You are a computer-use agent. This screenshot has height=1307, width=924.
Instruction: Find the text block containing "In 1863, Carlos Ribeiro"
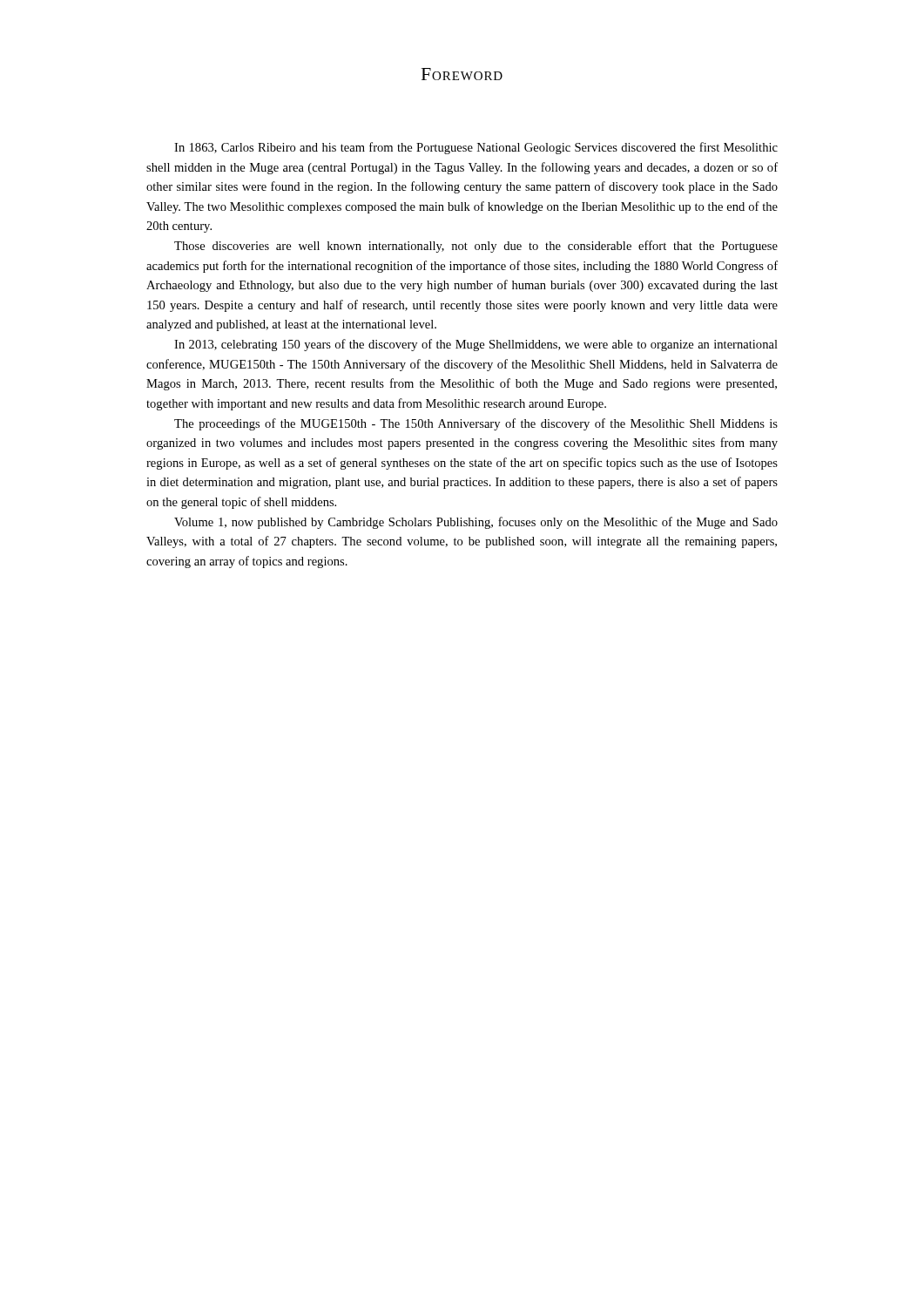pyautogui.click(x=462, y=187)
